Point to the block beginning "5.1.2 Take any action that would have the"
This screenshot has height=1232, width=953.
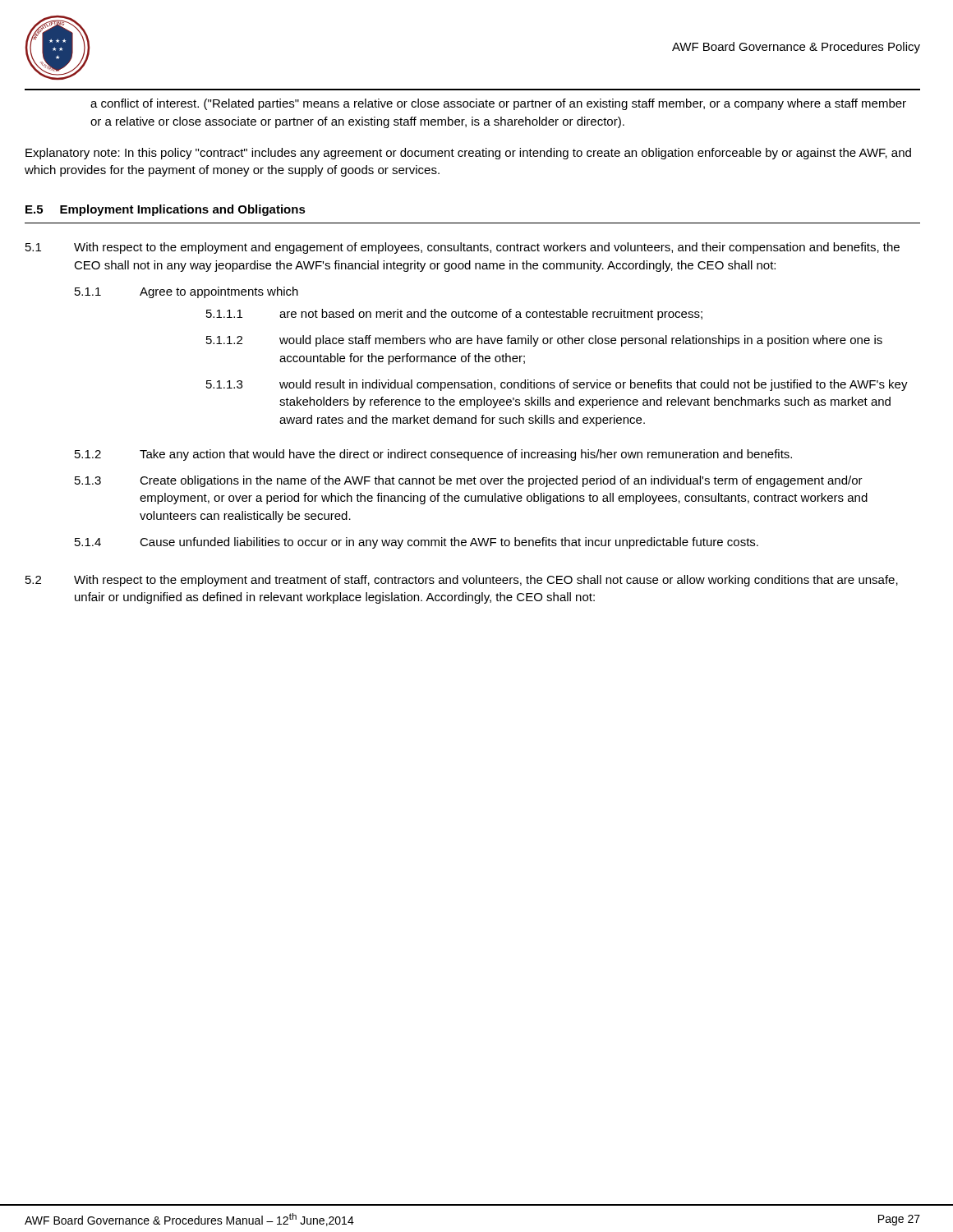point(497,454)
